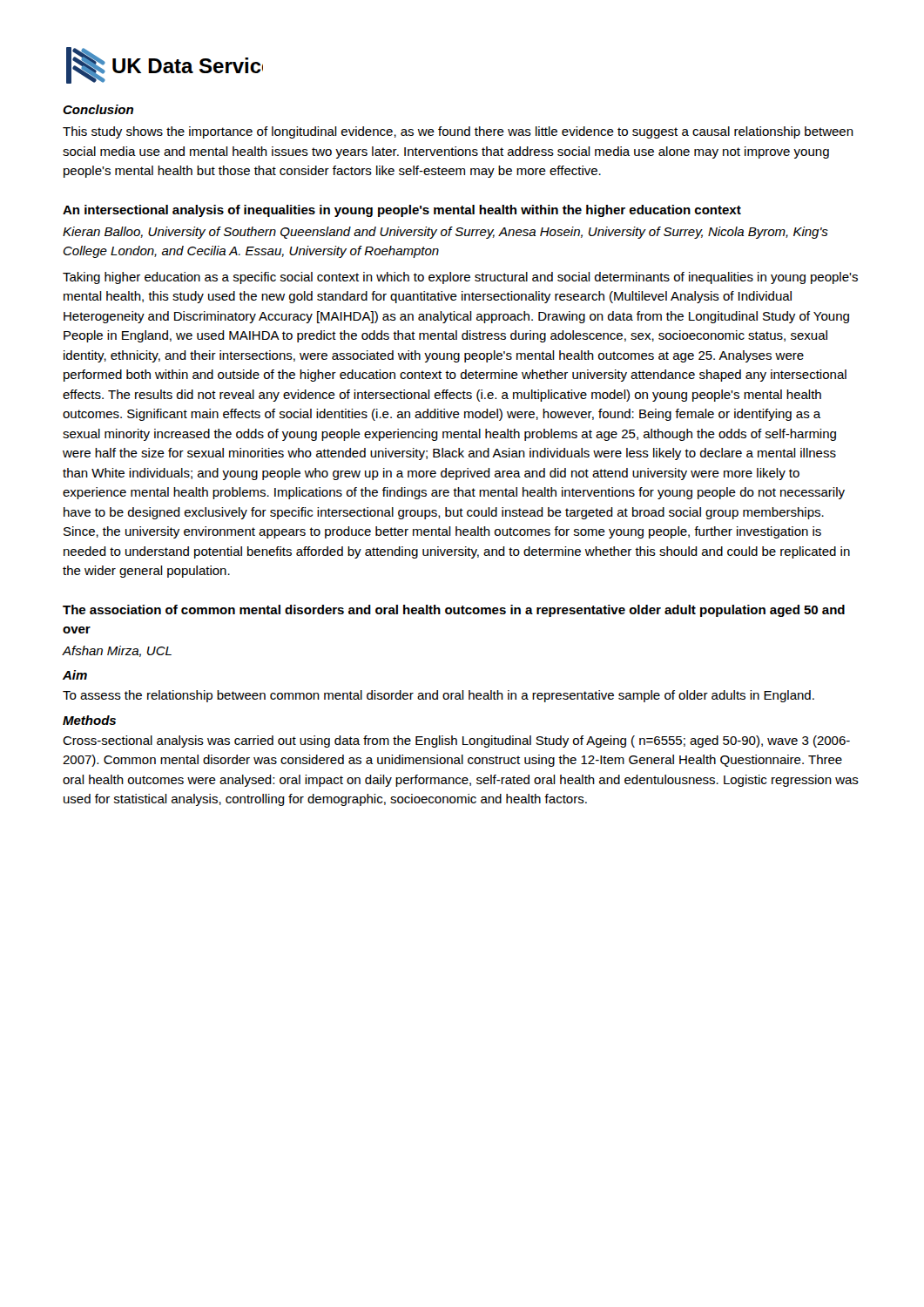Navigate to the text block starting "Taking higher education as"
Viewport: 924px width, 1307px height.
460,423
